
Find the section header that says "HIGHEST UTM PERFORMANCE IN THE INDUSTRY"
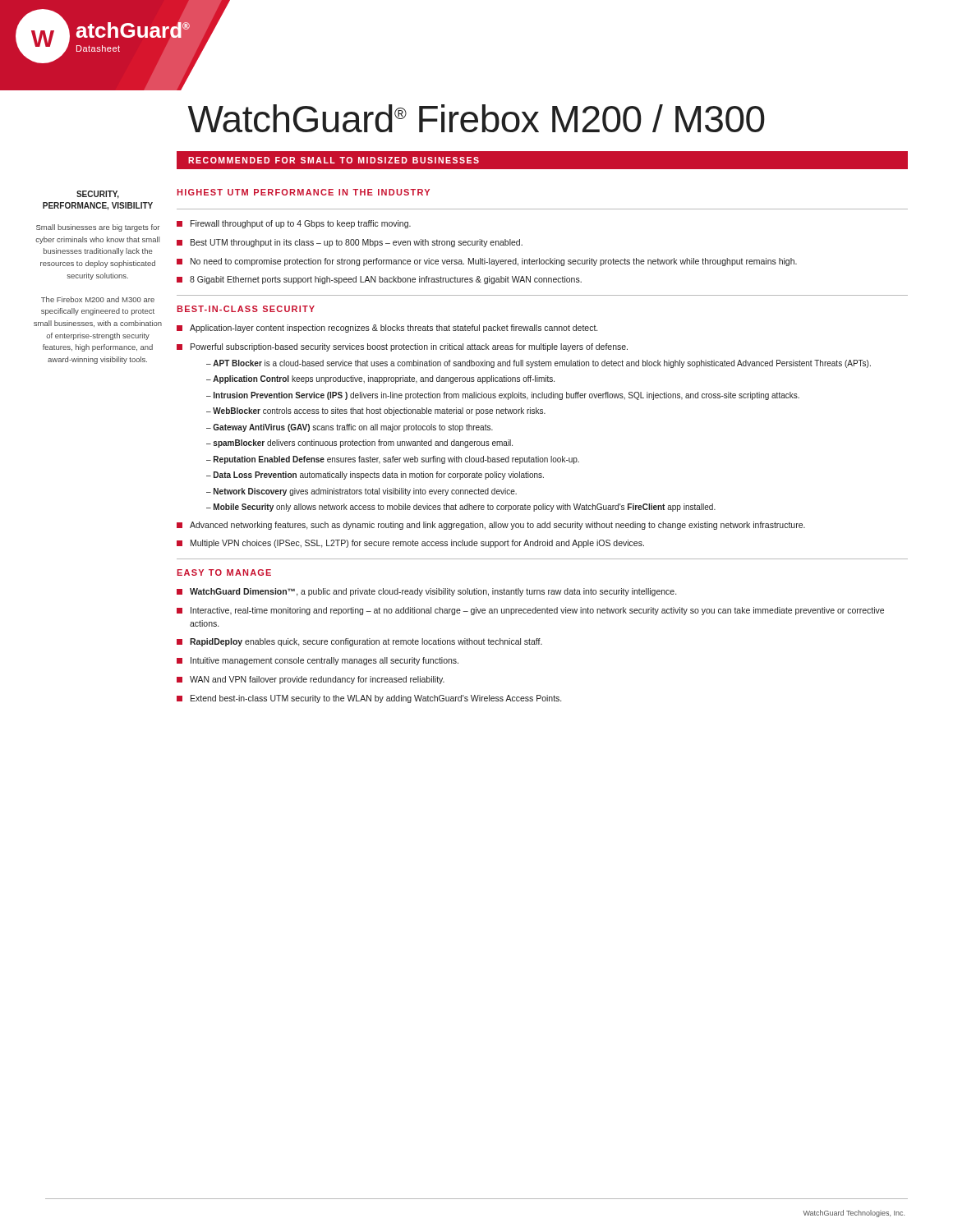(304, 192)
